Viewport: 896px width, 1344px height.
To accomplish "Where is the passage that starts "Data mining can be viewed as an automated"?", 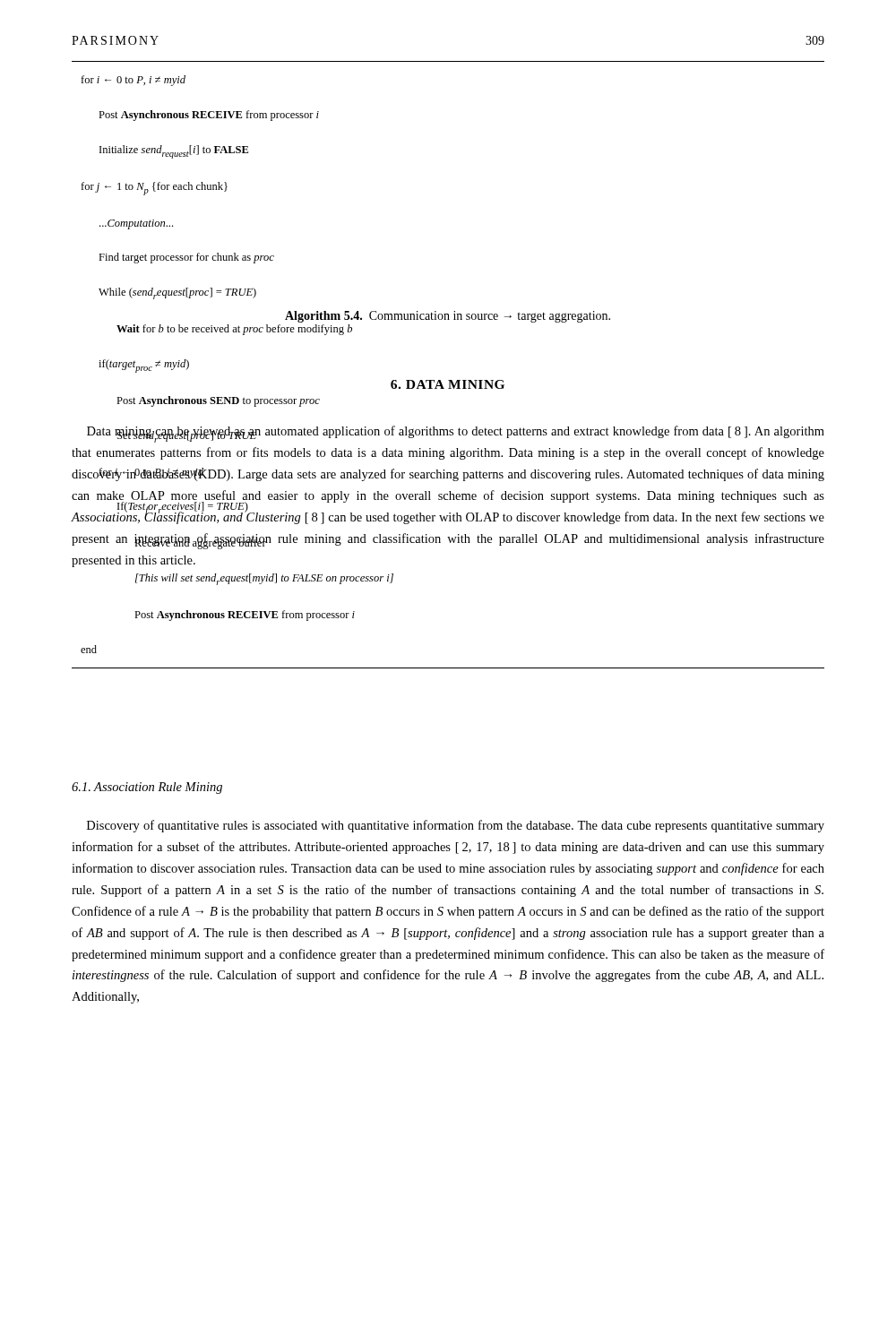I will point(448,495).
